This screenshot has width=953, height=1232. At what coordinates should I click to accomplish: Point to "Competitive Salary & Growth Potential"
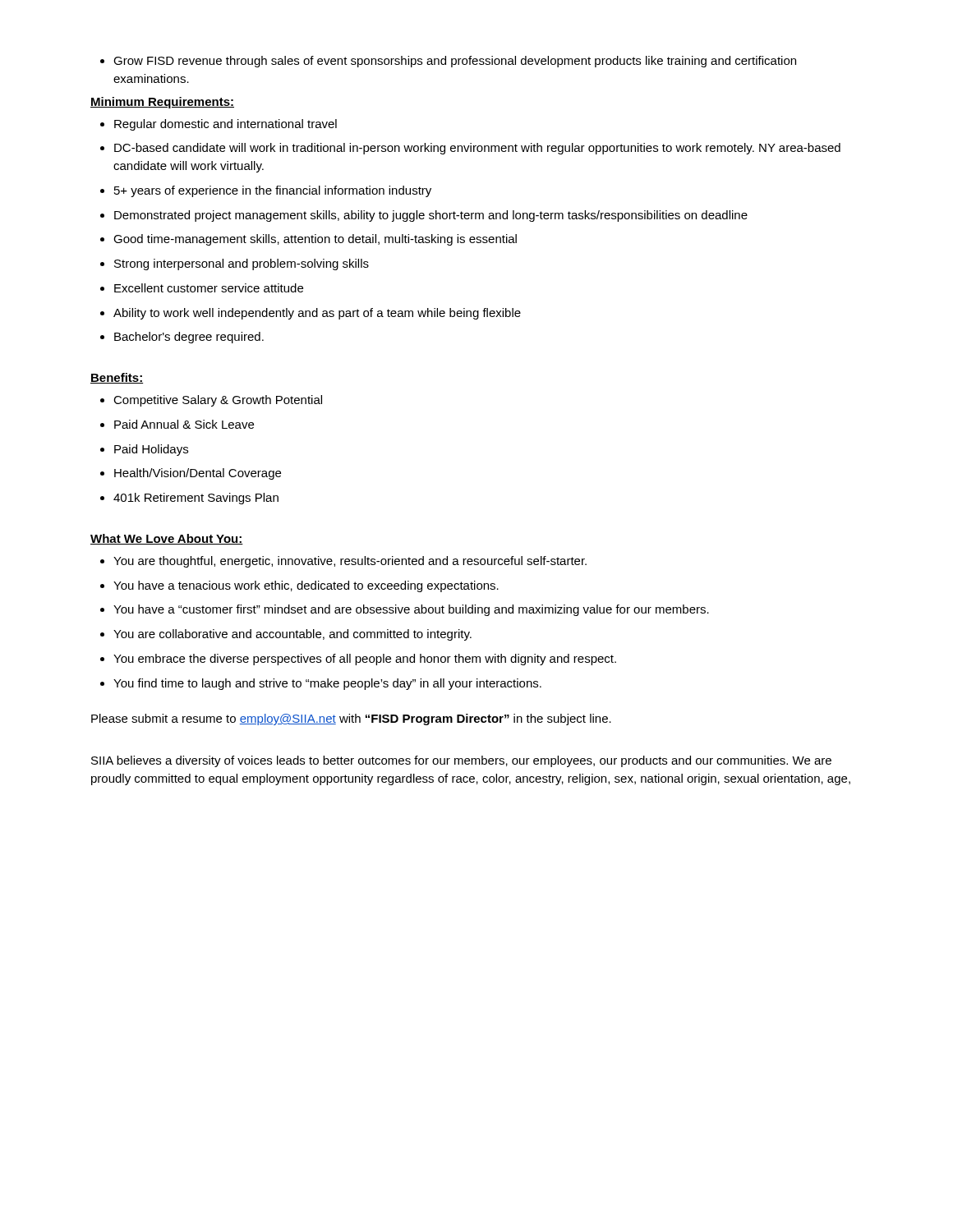[211, 401]
